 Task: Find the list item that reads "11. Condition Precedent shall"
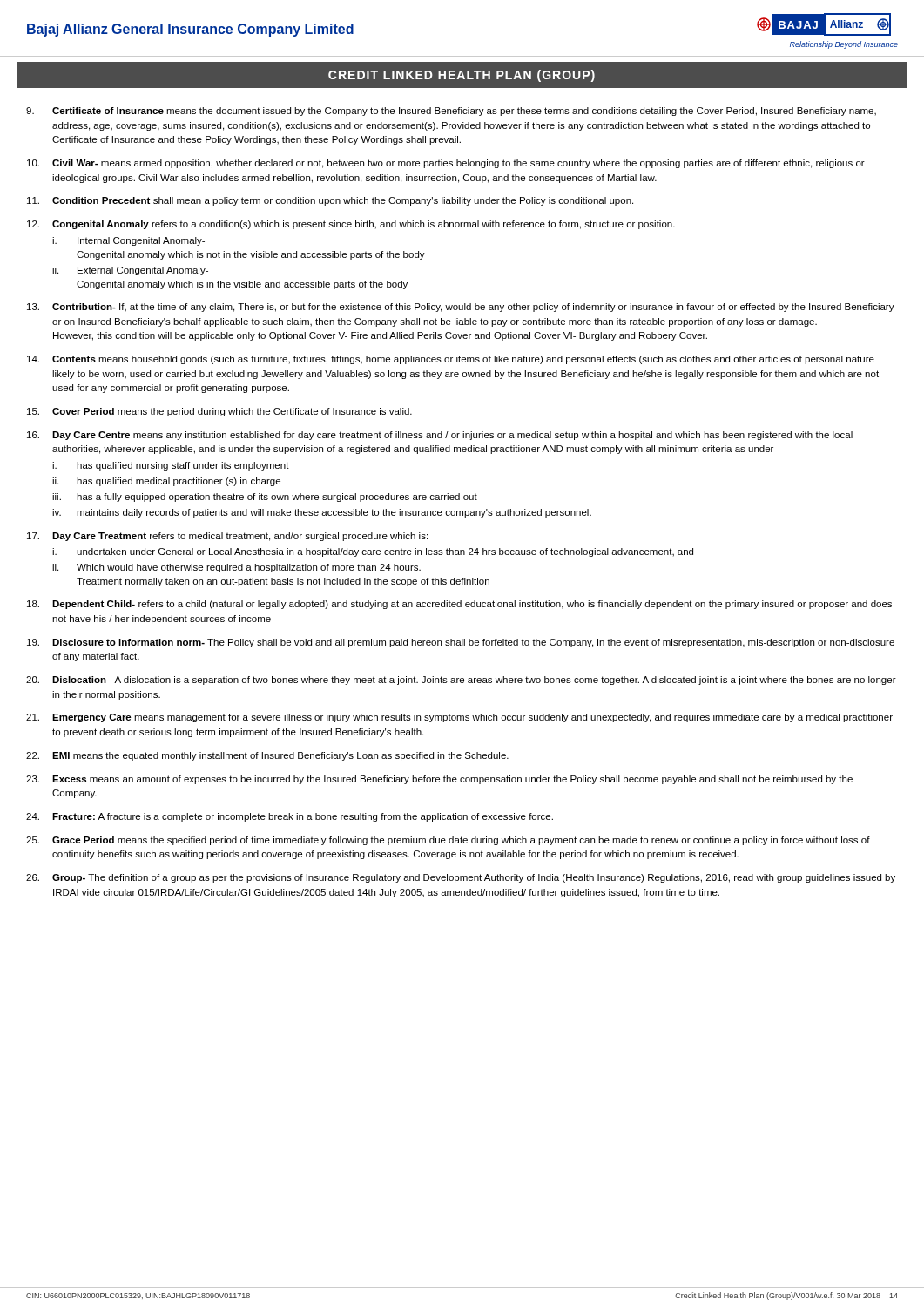(462, 201)
